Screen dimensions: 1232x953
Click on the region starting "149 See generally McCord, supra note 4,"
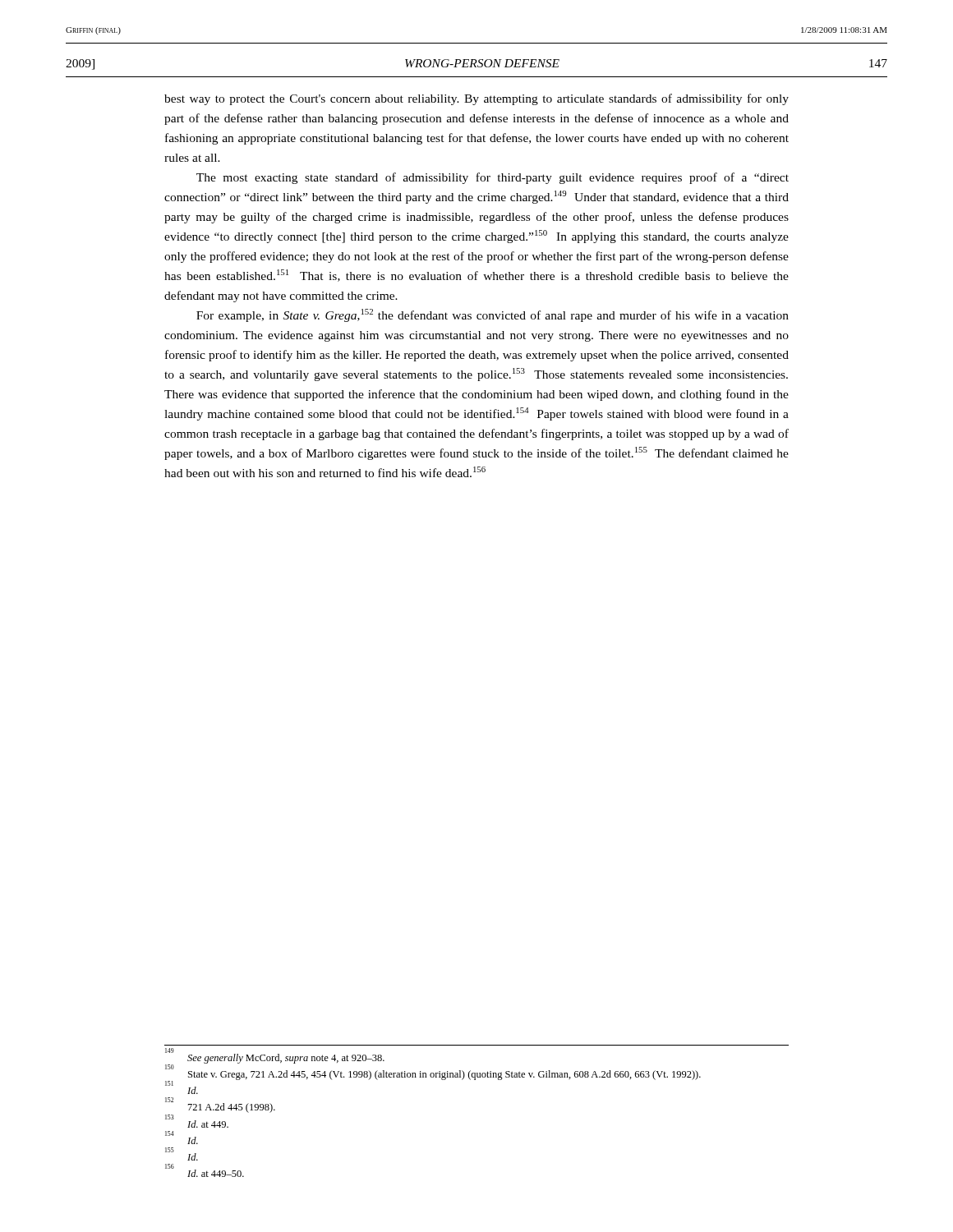pyautogui.click(x=275, y=1058)
